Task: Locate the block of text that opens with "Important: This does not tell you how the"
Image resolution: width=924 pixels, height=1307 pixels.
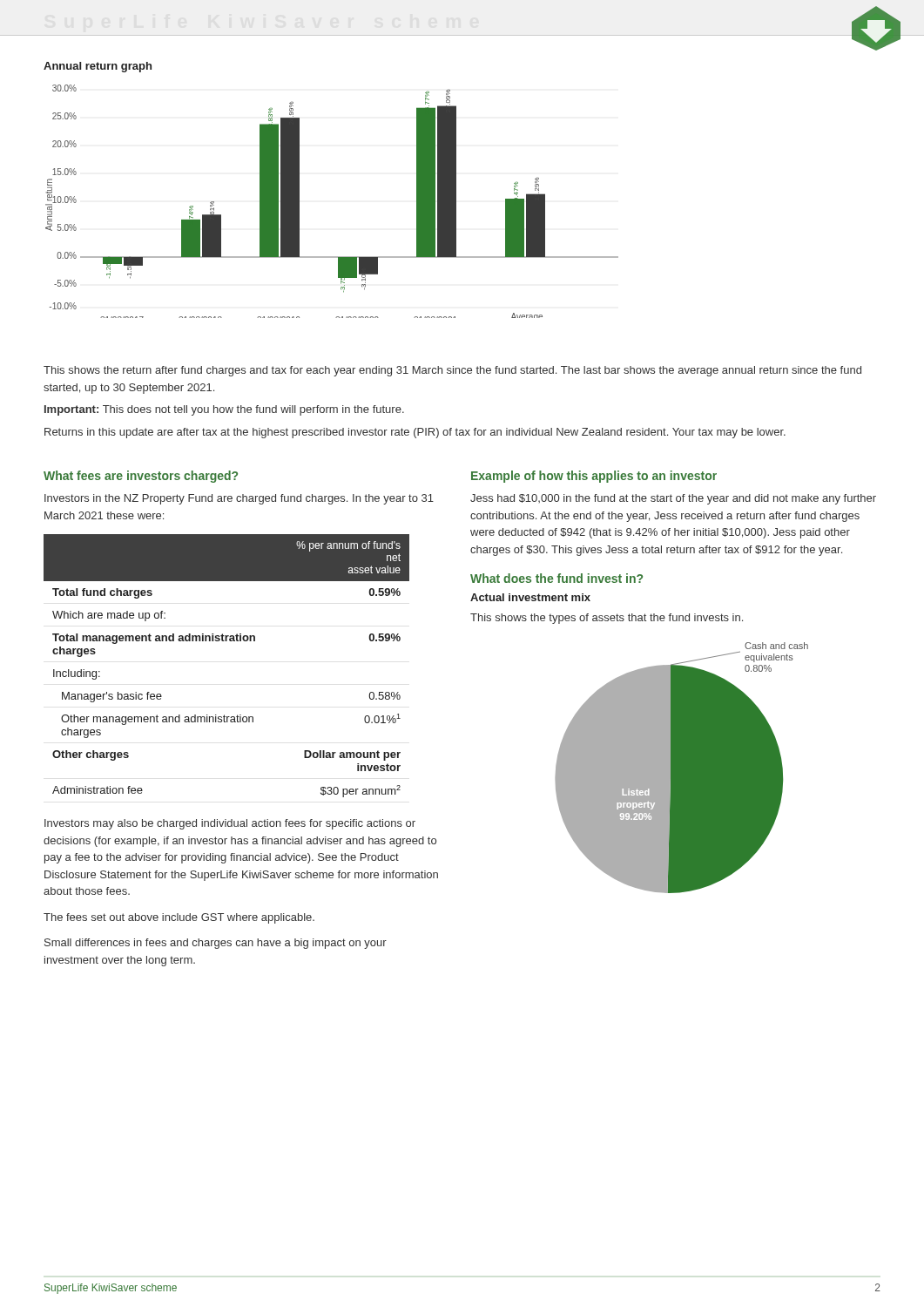Action: (224, 409)
